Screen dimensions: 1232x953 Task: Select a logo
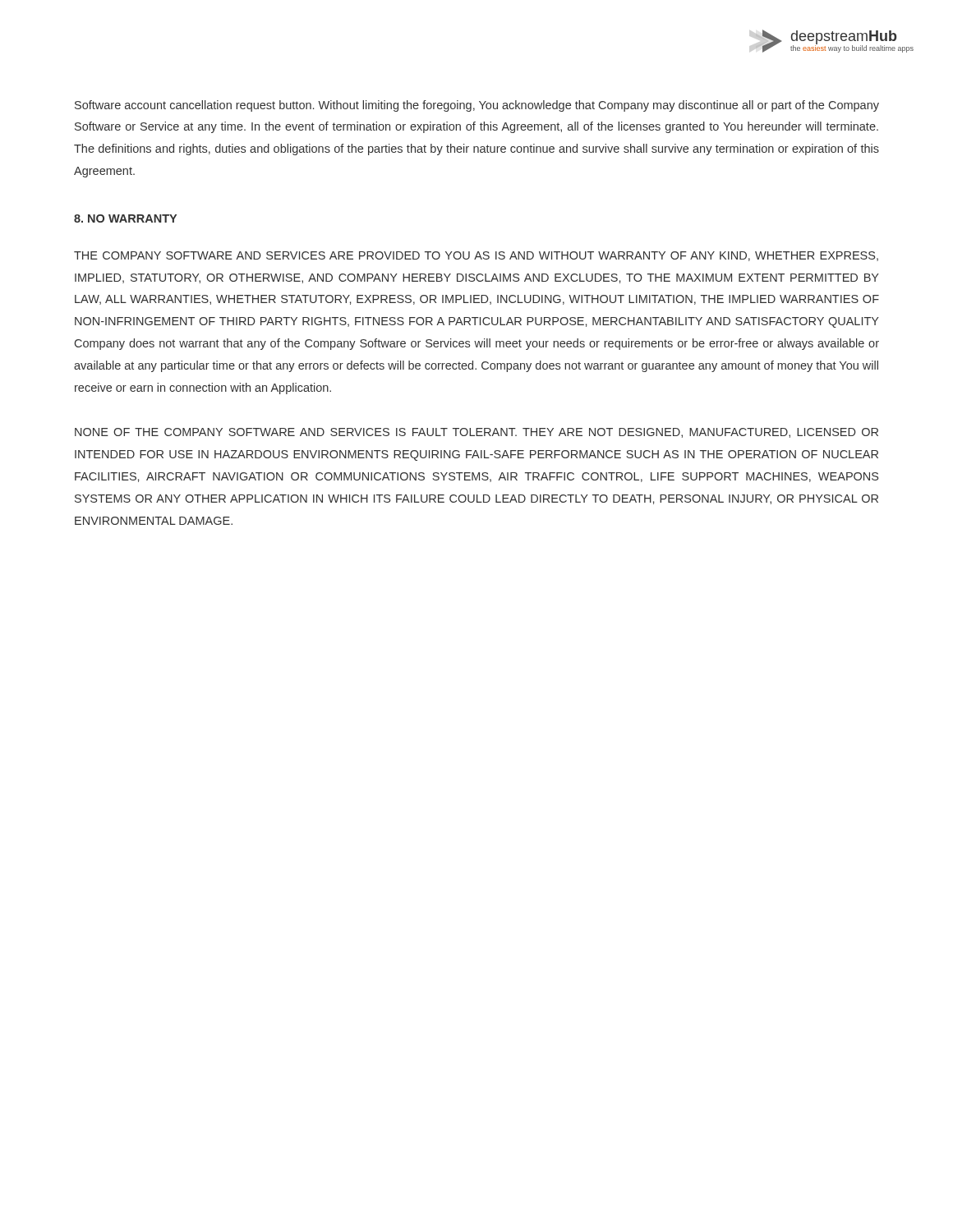coord(831,41)
